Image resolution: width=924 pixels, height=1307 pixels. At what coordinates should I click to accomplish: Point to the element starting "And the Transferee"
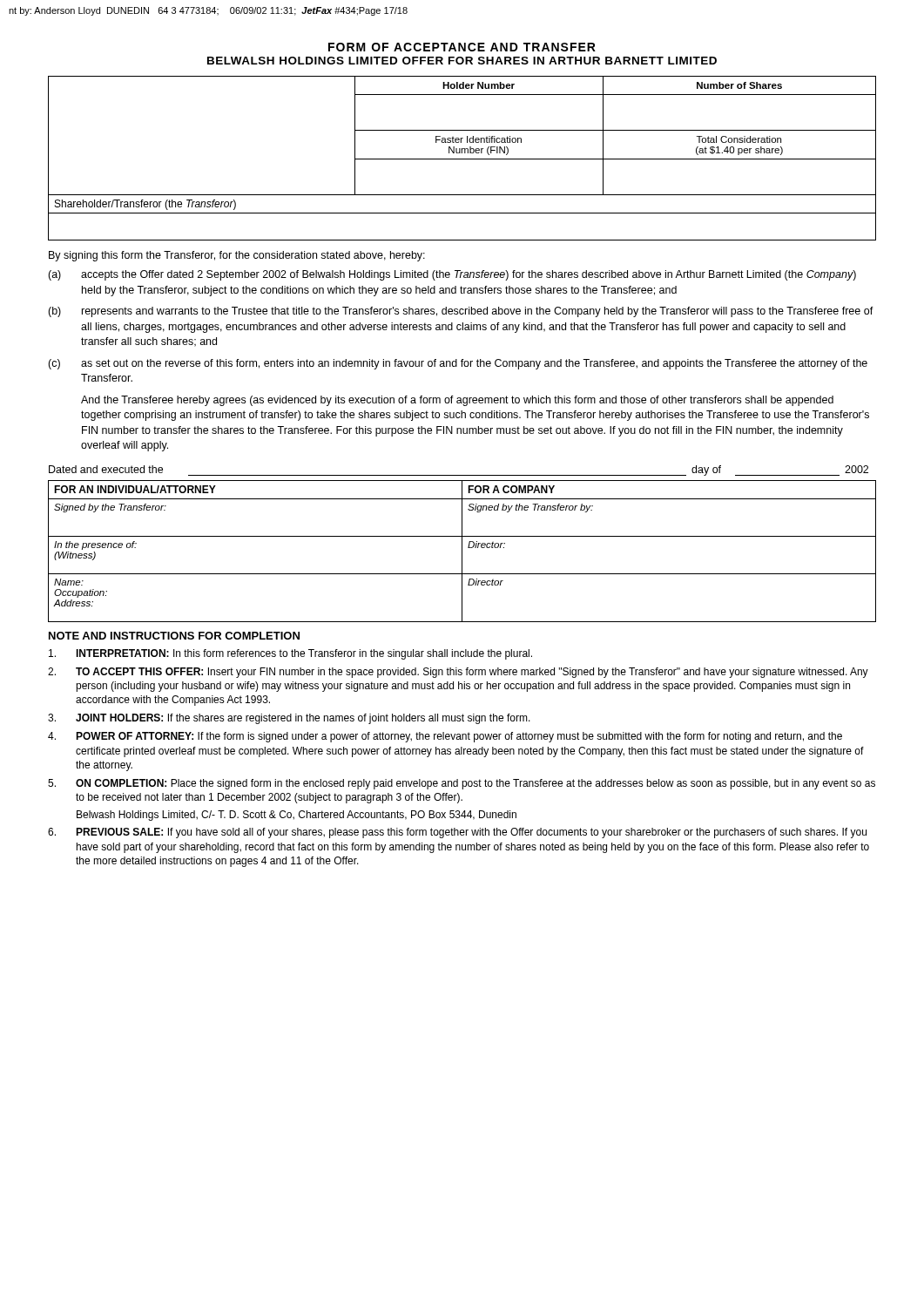click(475, 422)
